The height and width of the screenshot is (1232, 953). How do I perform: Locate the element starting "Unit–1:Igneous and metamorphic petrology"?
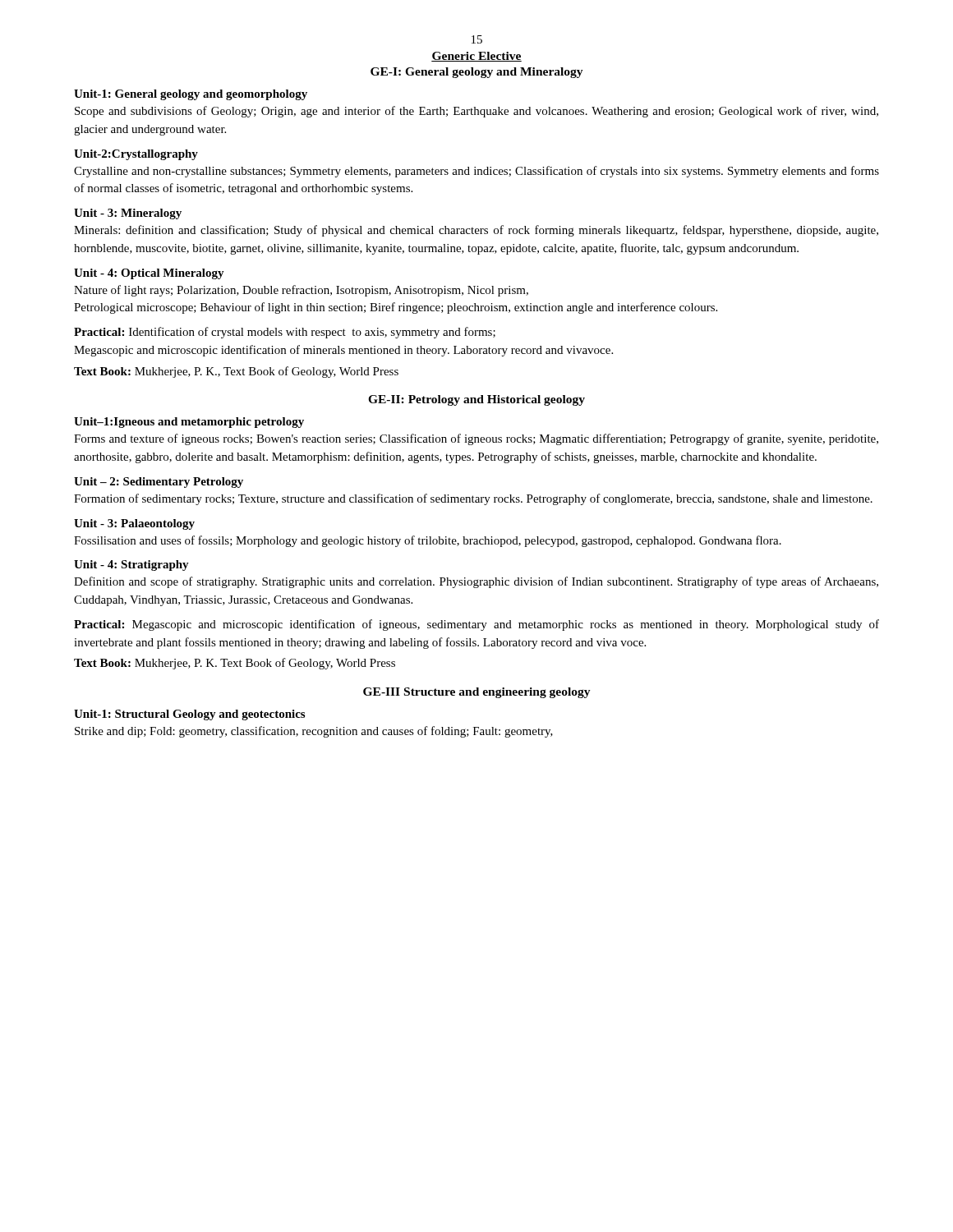pos(189,422)
